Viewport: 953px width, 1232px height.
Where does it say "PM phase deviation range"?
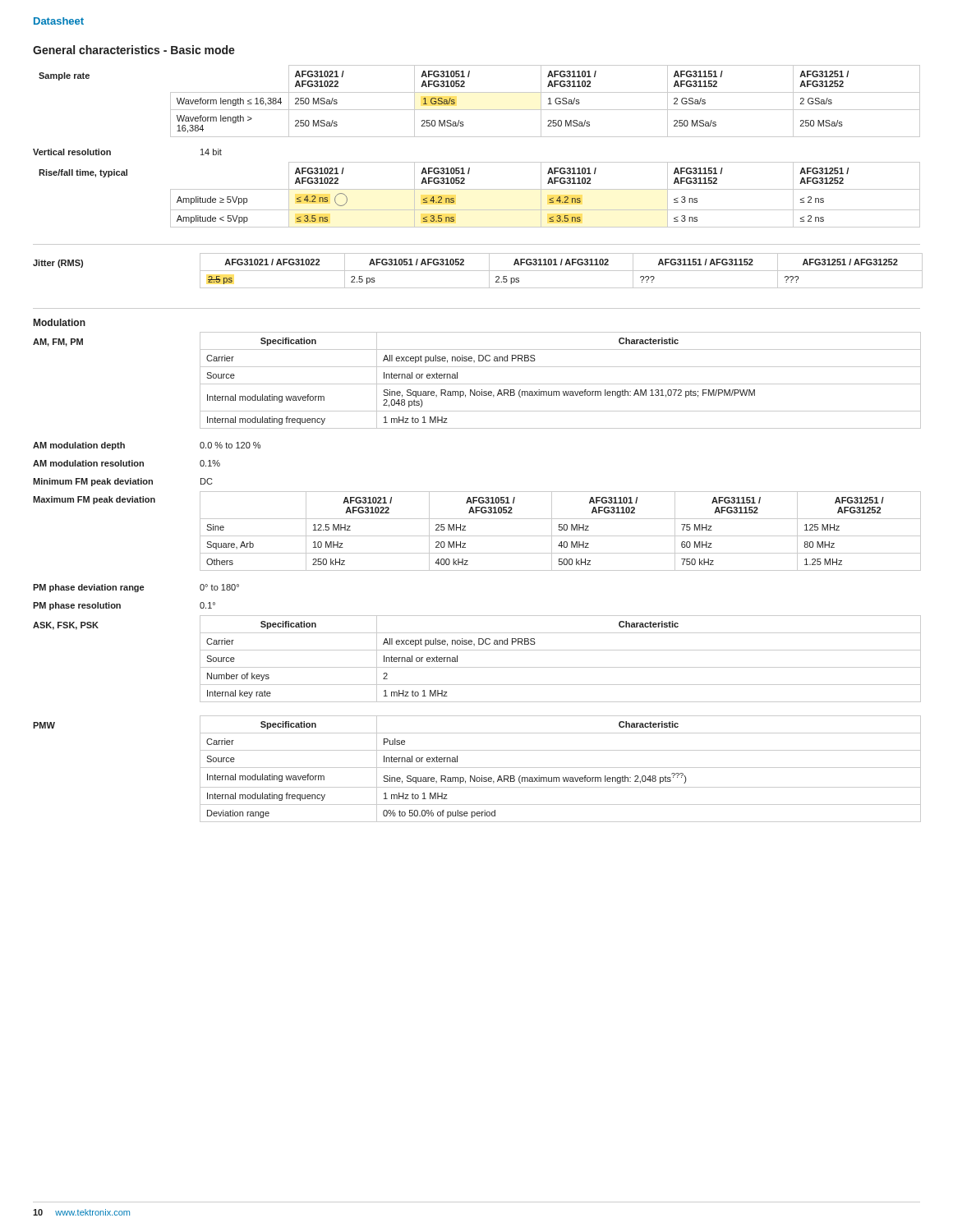tap(89, 587)
